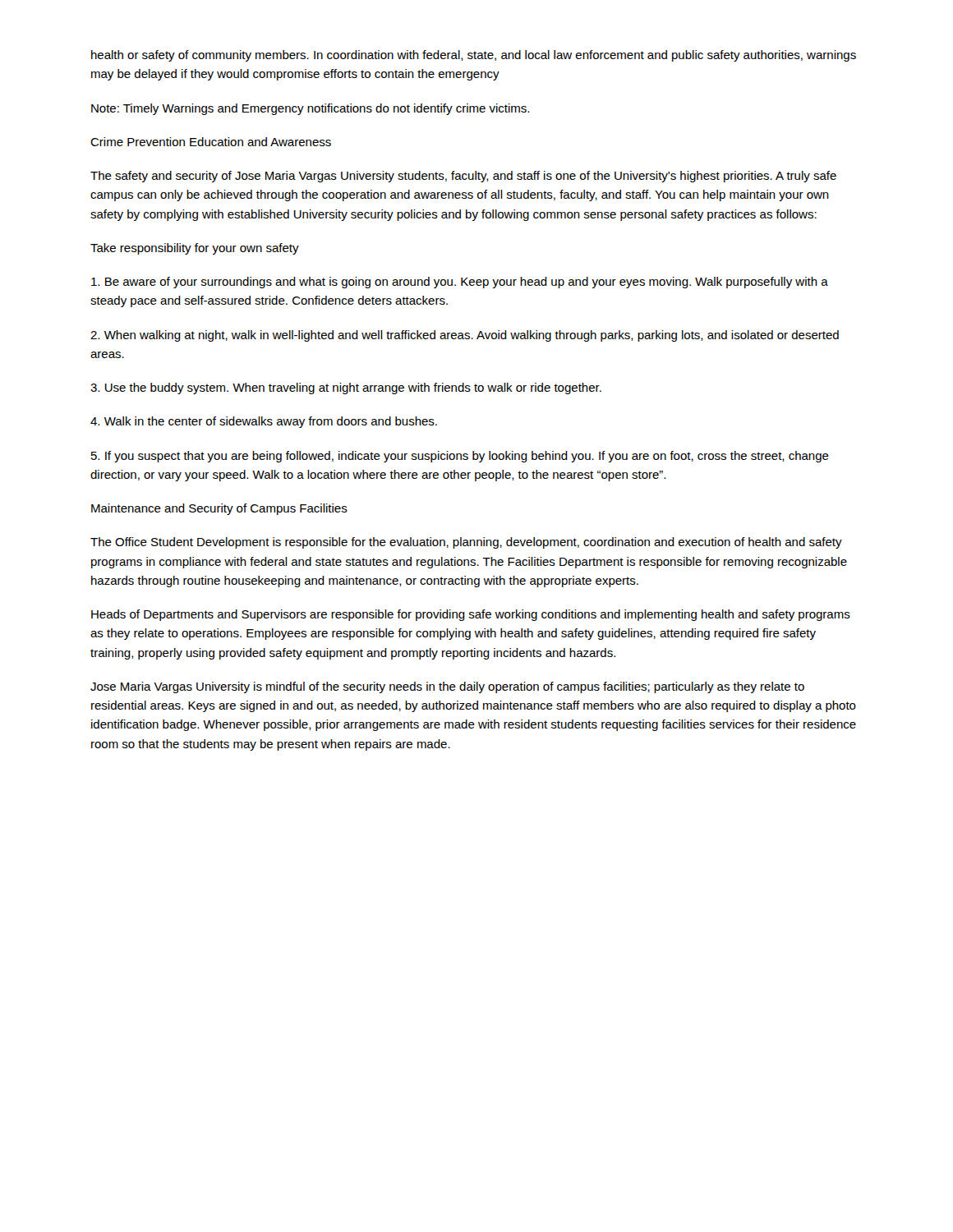
Task: Locate the text starting "2. When walking at night, walk in well-lighted"
Action: coord(465,344)
